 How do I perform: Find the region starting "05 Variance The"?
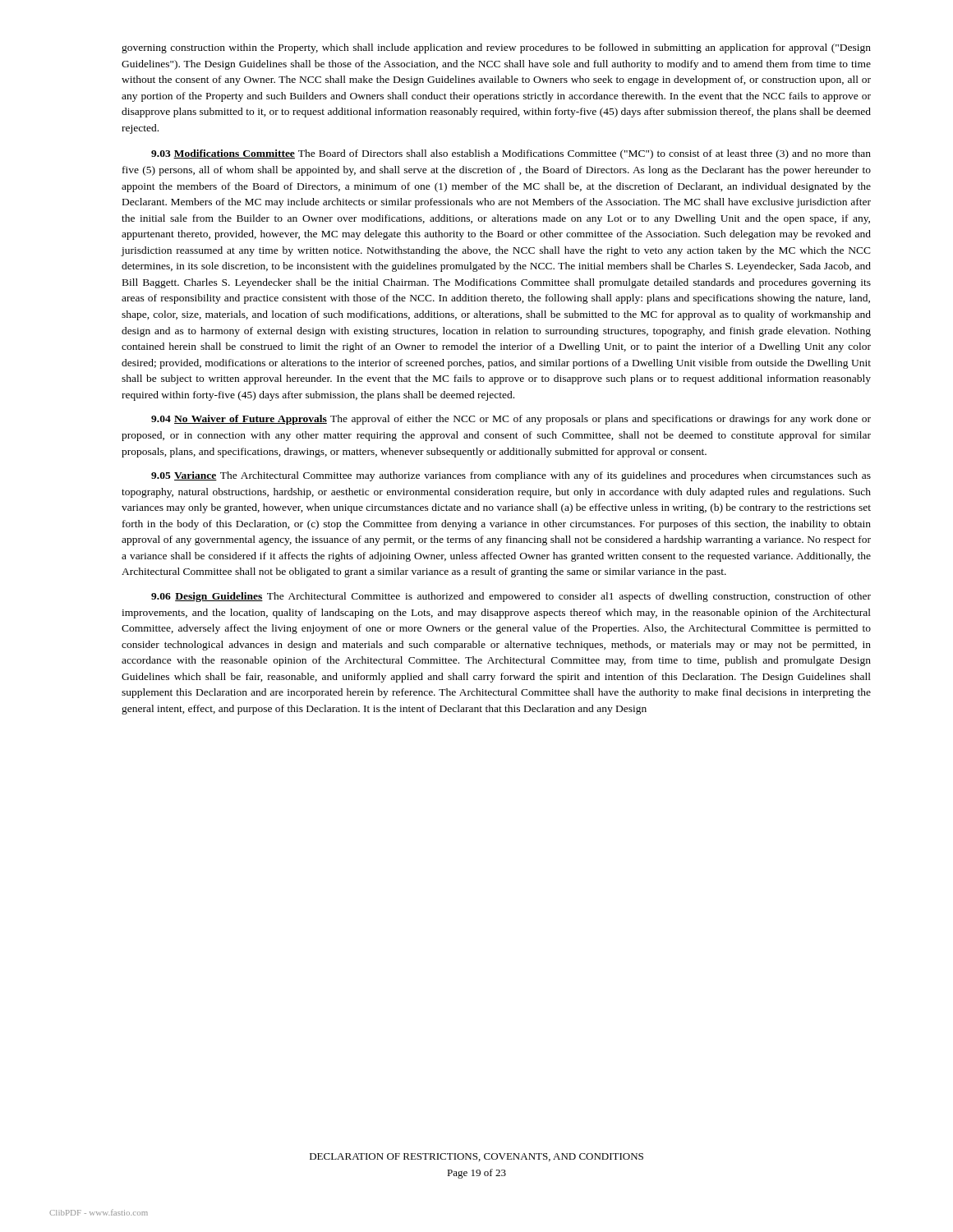[x=496, y=524]
